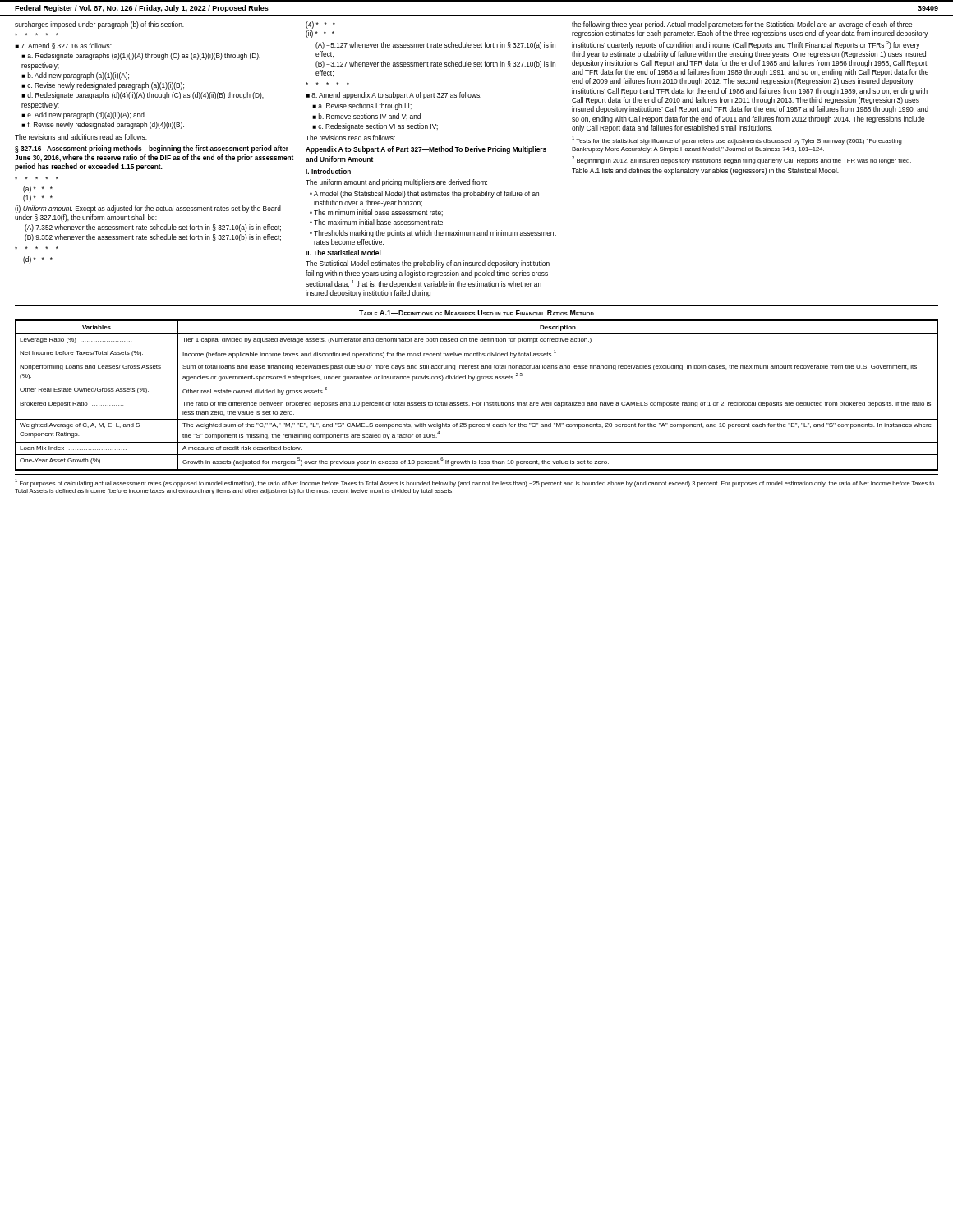
Task: Find the text starting "■ f. Revise newly redesignated paragraph"
Action: coord(103,125)
